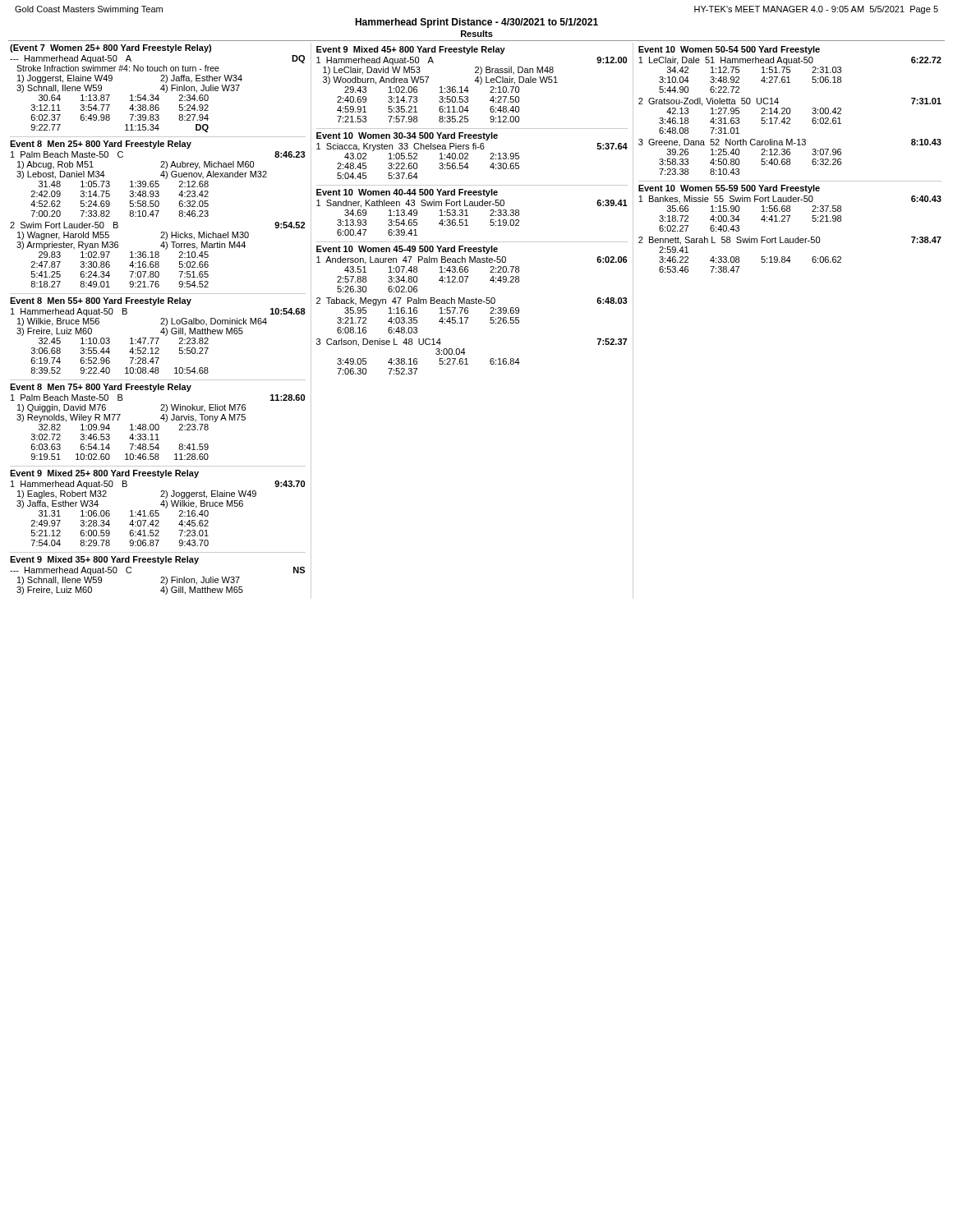Click where it says "Event 10 Women 45-49 500 Yard Freestyle"

[407, 249]
